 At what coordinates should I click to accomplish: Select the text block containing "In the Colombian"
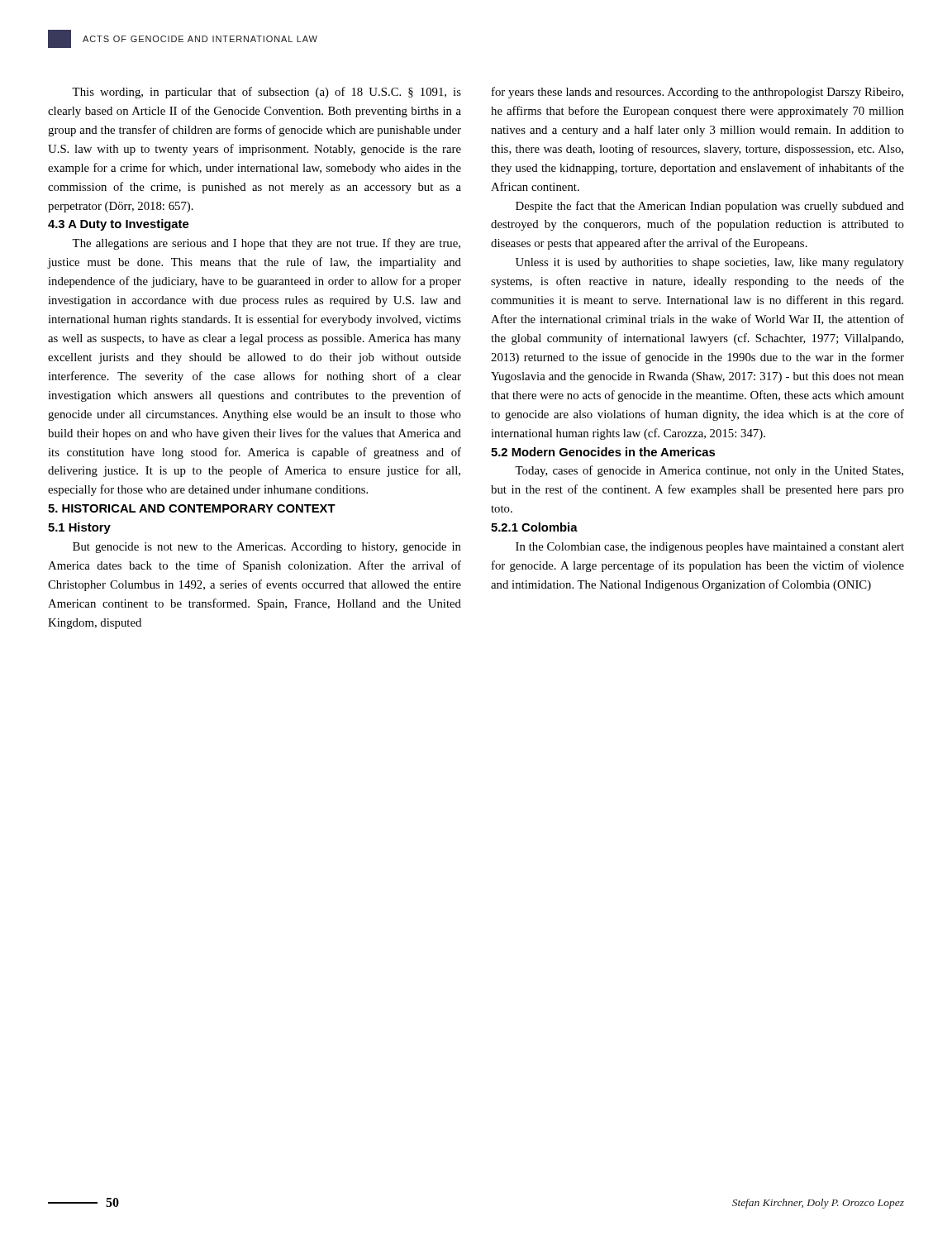coord(697,566)
